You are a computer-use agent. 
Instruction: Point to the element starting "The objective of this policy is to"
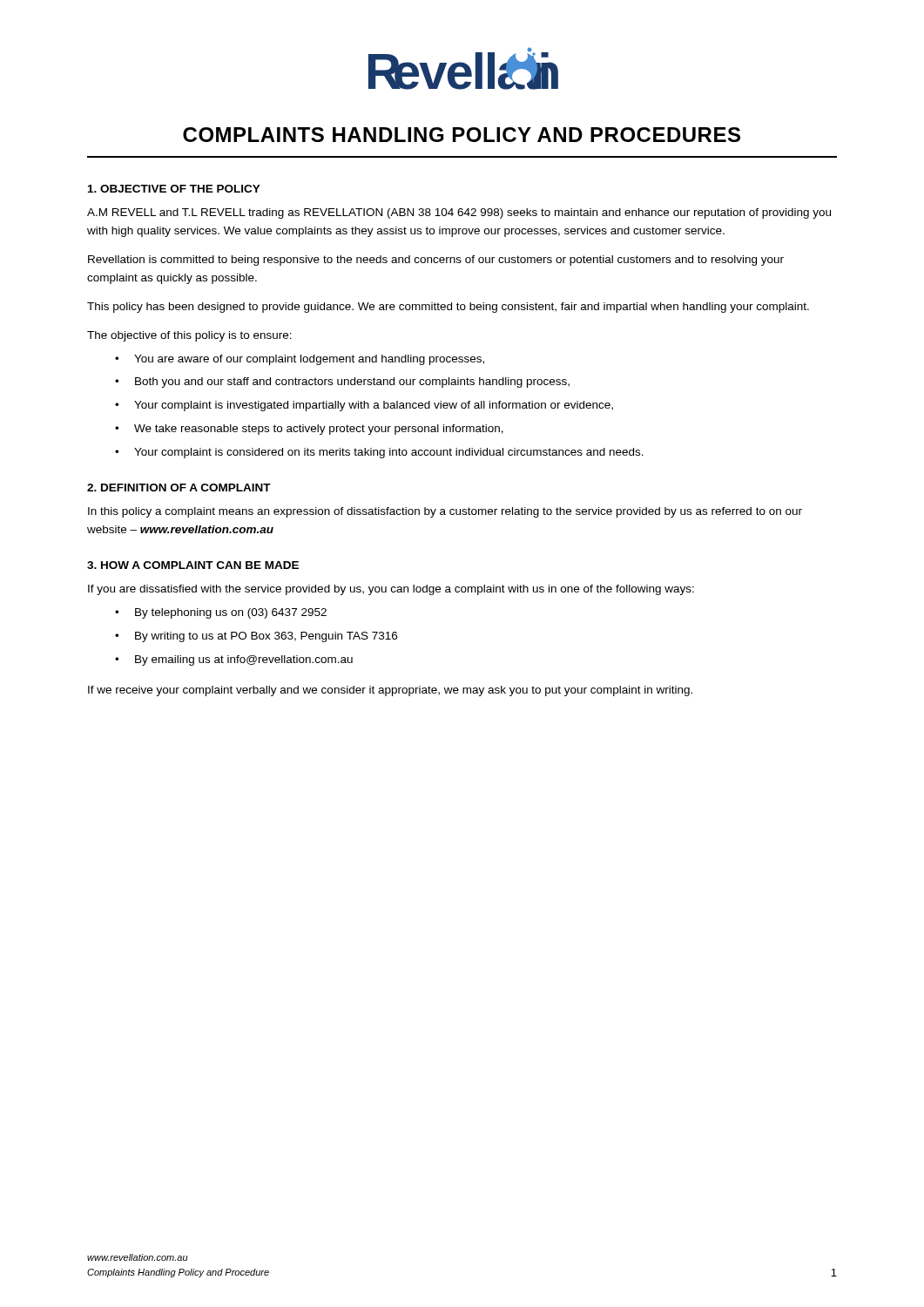pos(190,335)
